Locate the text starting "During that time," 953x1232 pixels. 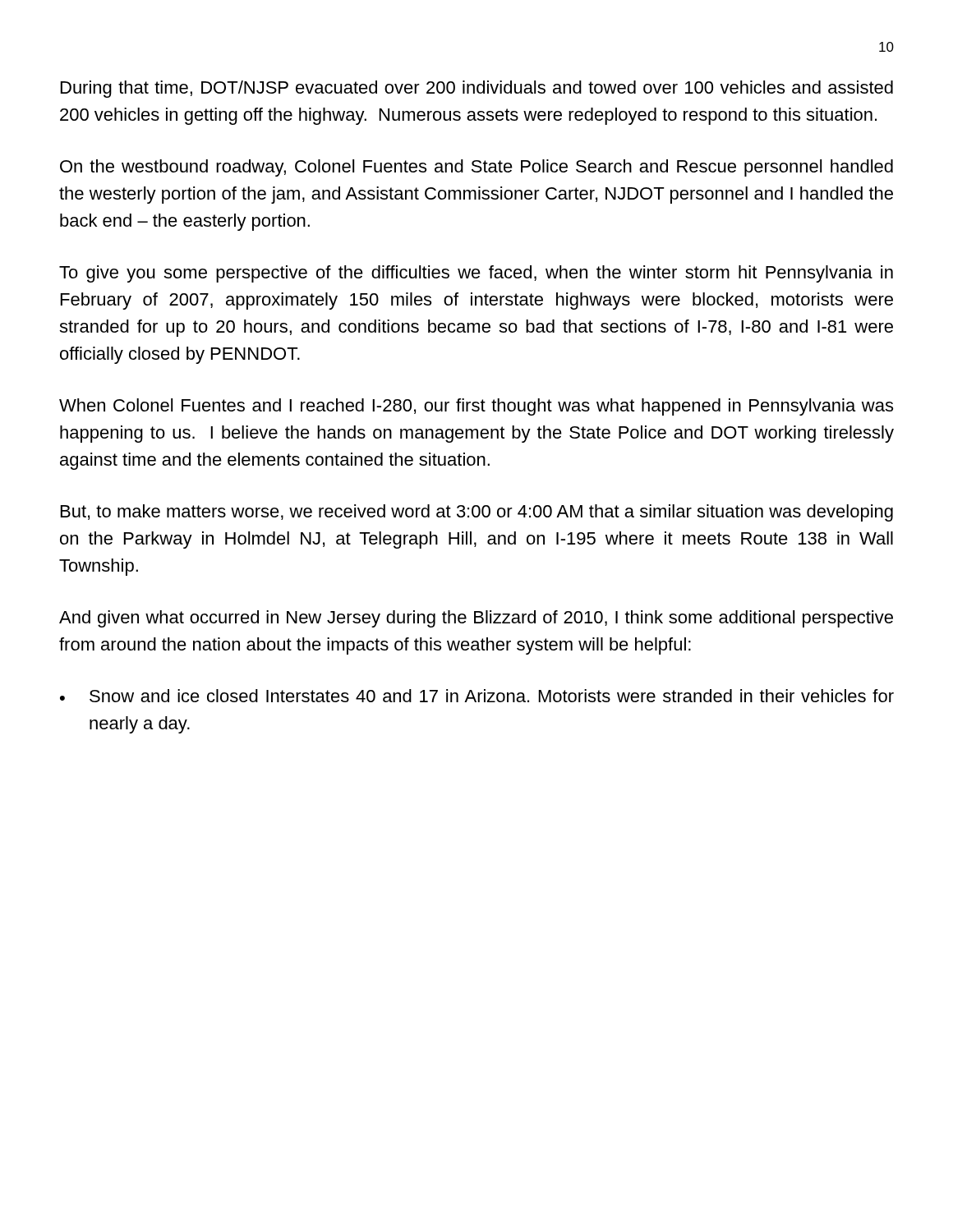click(x=476, y=101)
